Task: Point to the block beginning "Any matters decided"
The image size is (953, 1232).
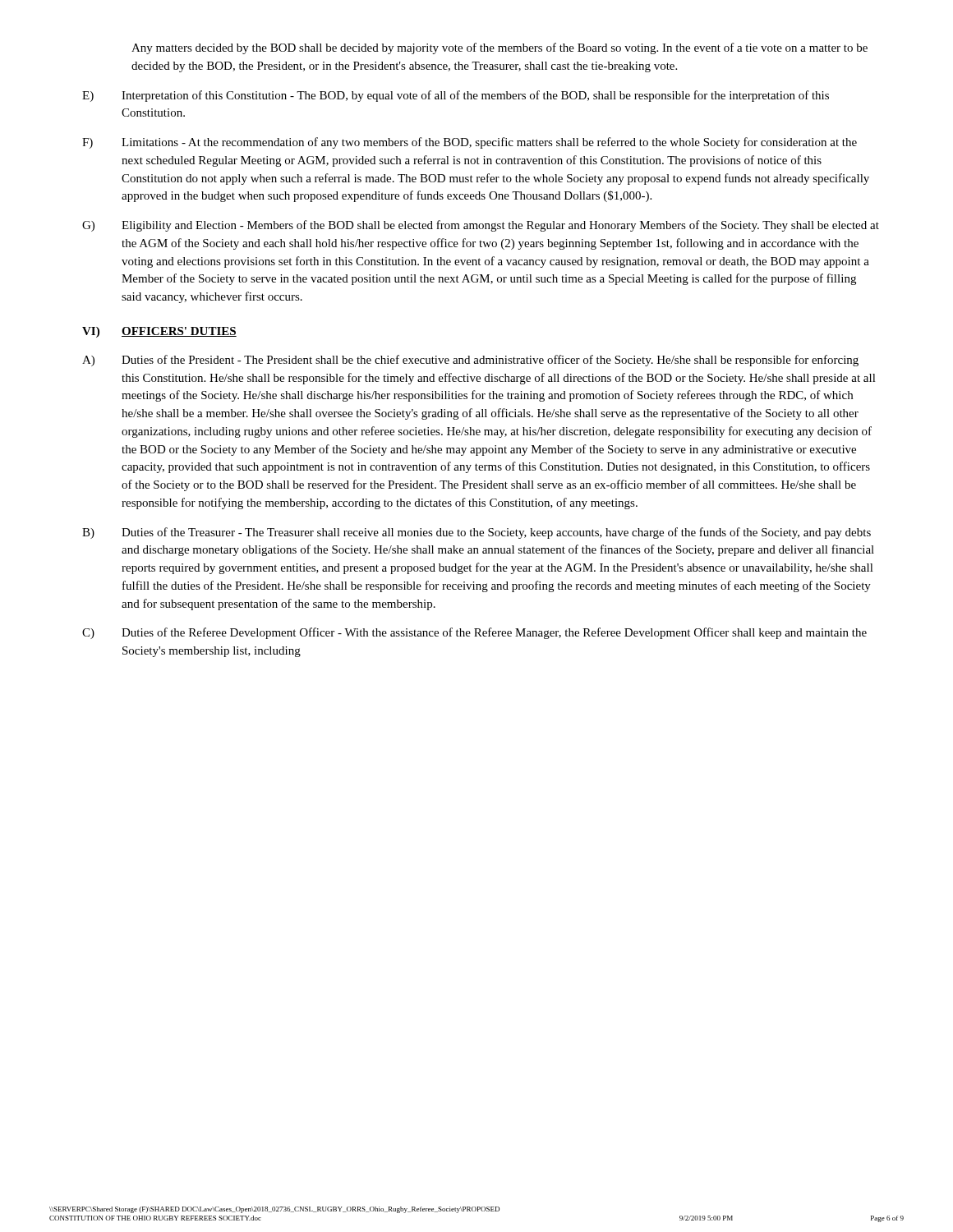Action: point(500,57)
